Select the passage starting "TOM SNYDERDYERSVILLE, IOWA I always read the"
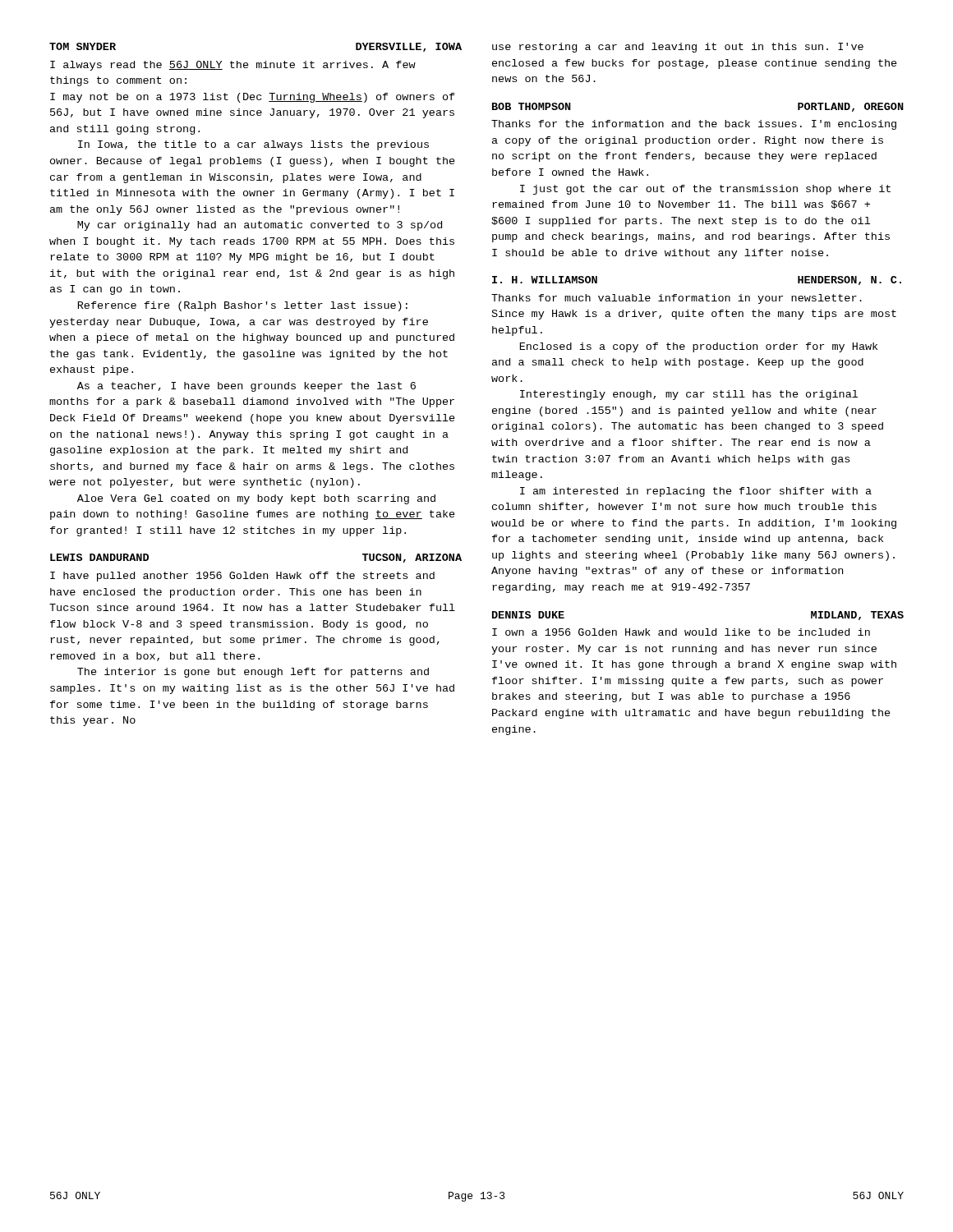 [x=79, y=46]
